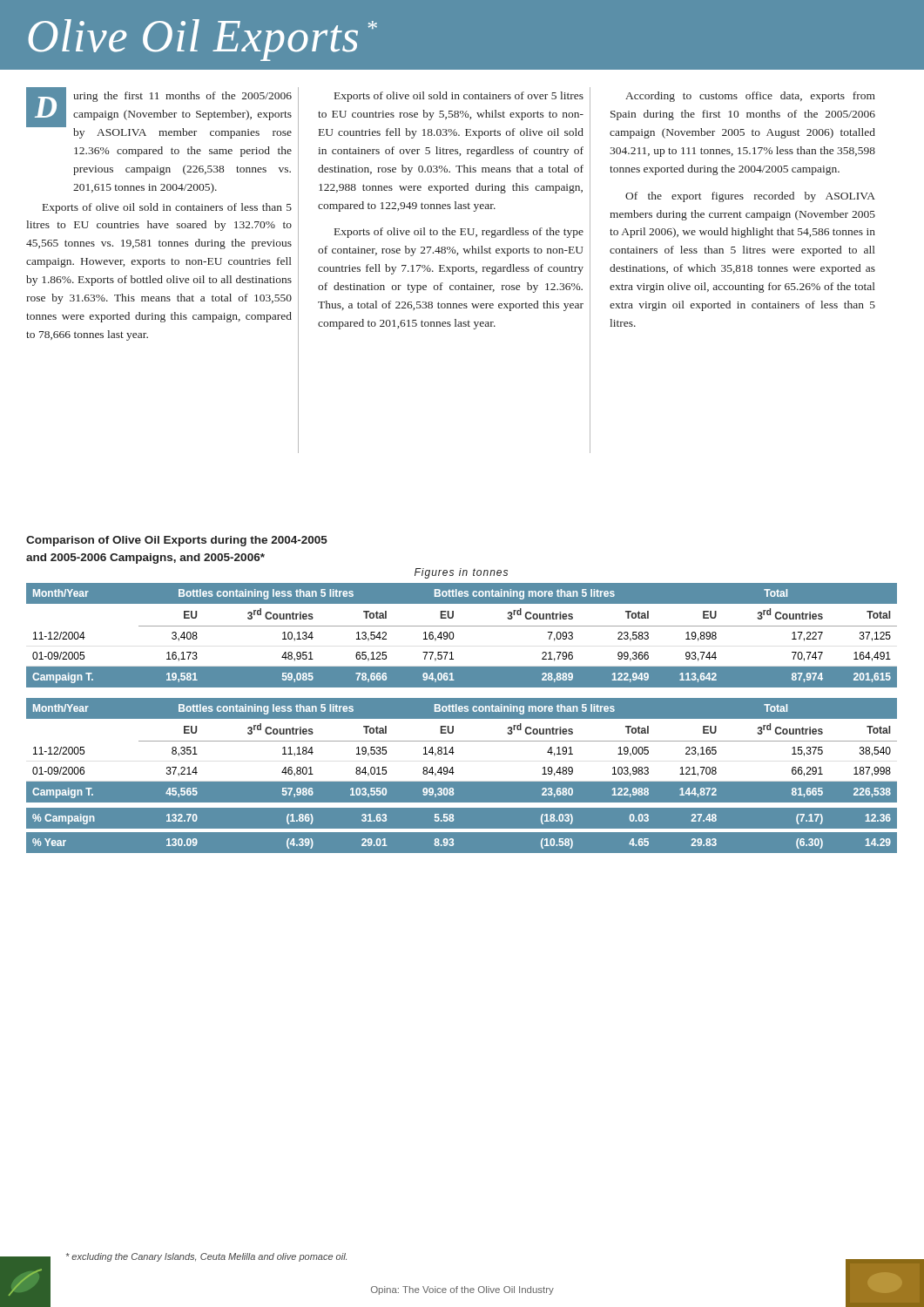The width and height of the screenshot is (924, 1307).
Task: Find "Olive Oil Exports *" on this page
Action: point(203,36)
